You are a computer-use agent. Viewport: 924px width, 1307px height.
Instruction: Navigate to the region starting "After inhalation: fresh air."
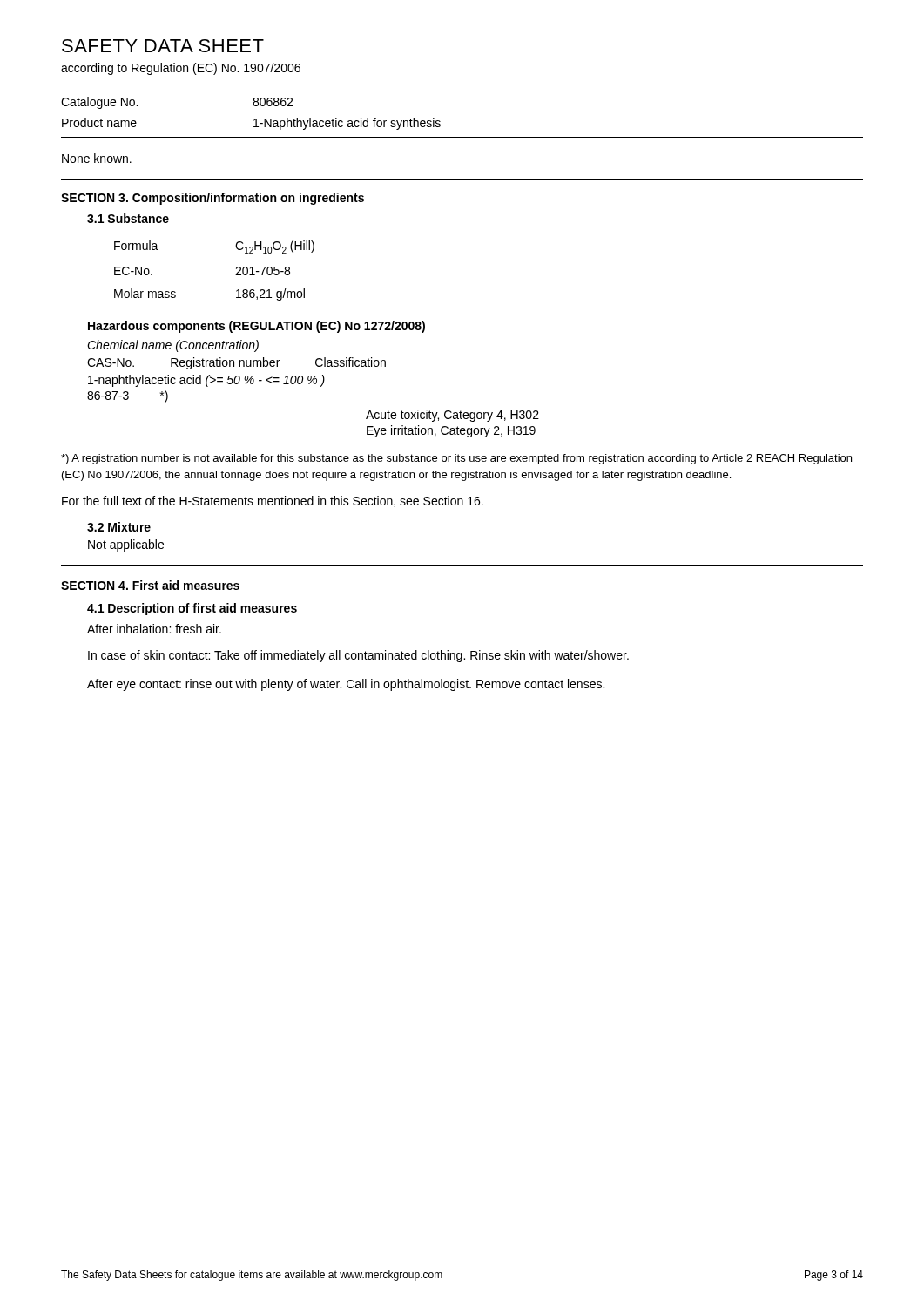point(155,629)
